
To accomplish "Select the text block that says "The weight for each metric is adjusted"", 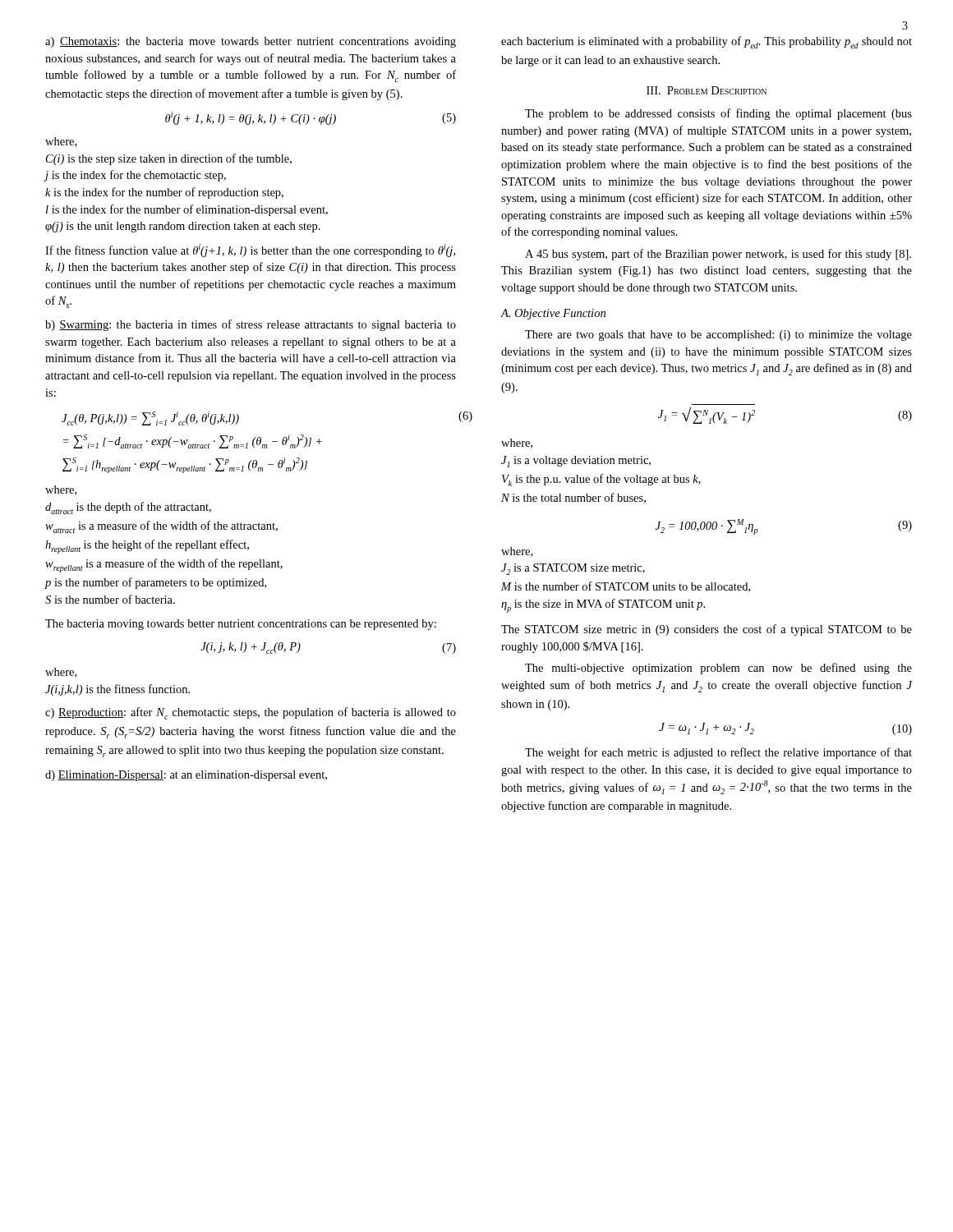I will pos(707,780).
